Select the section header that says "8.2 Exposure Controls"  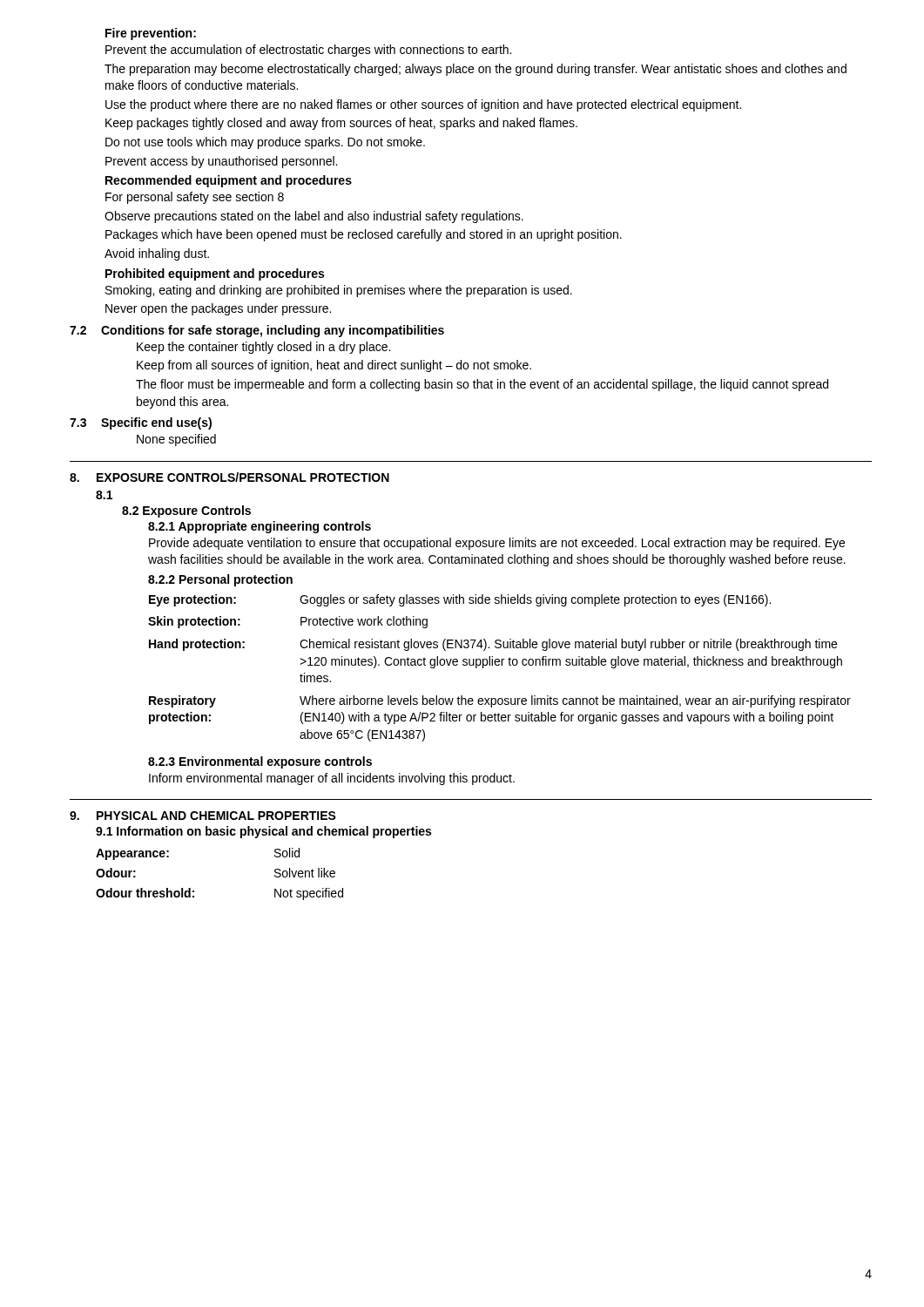point(187,510)
